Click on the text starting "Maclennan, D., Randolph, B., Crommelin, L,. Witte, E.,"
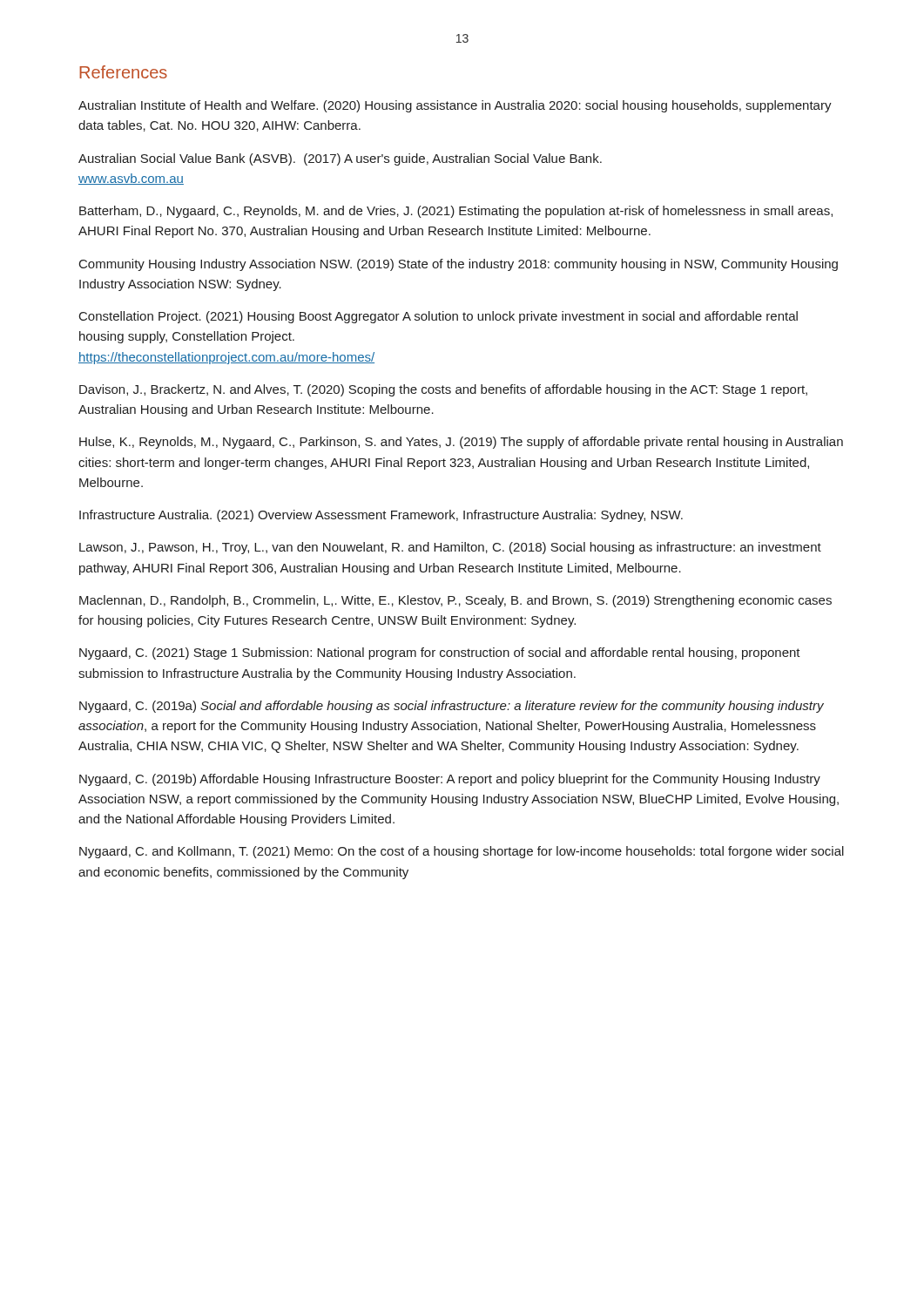The height and width of the screenshot is (1307, 924). pos(455,610)
